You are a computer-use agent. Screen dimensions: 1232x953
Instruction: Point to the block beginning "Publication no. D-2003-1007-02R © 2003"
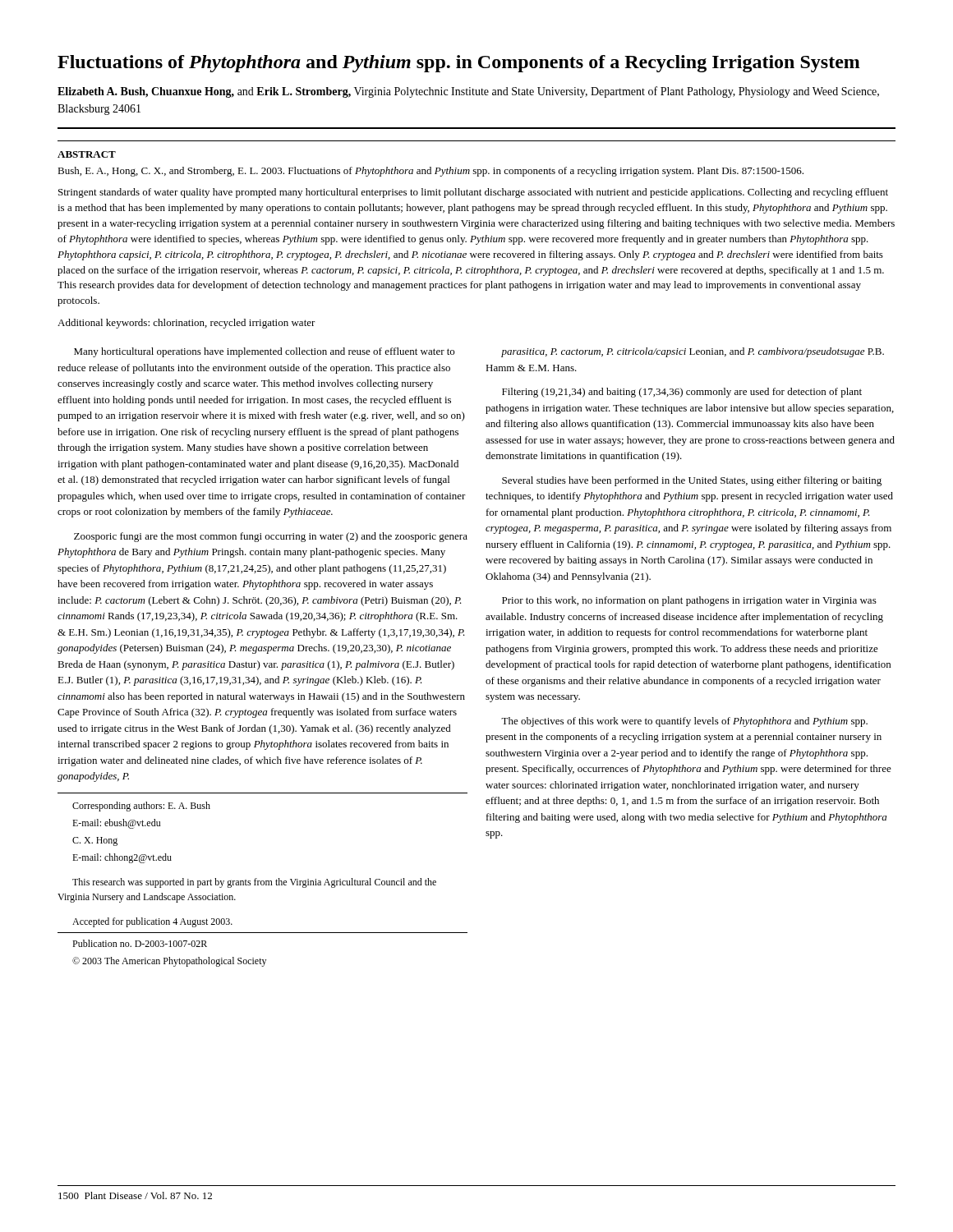coord(262,952)
